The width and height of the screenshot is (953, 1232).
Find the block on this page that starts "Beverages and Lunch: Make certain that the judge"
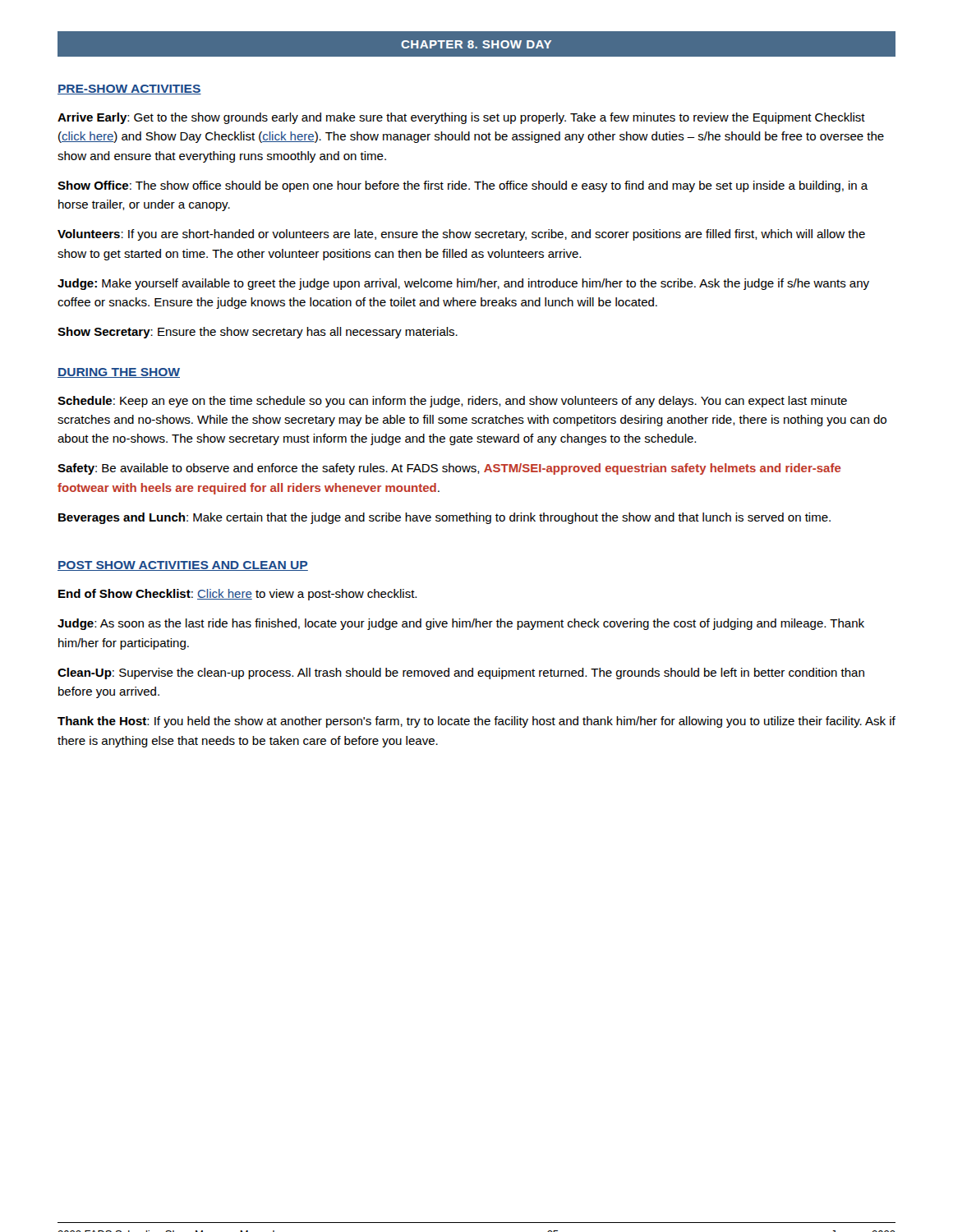pos(445,517)
